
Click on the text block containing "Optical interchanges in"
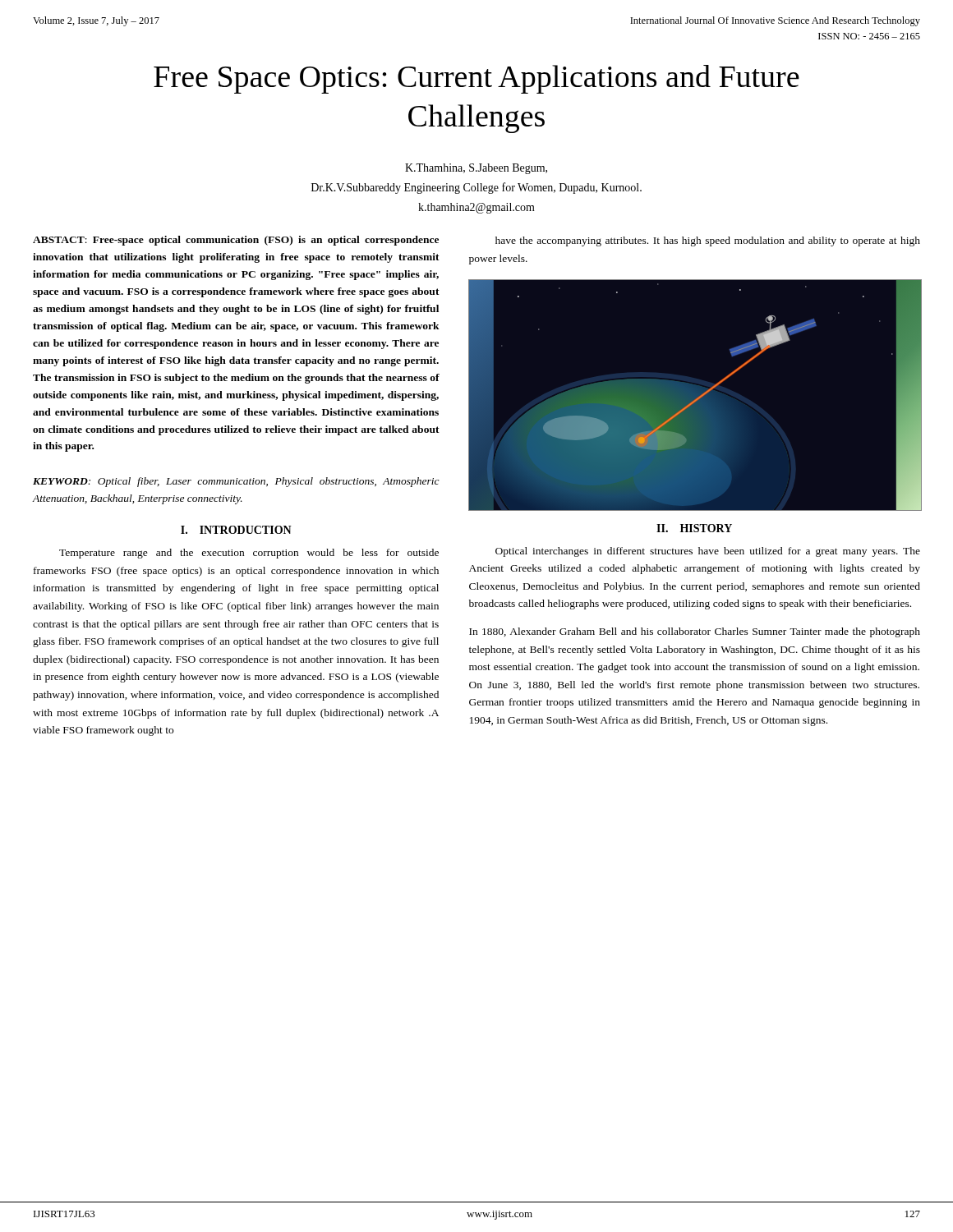pos(694,635)
